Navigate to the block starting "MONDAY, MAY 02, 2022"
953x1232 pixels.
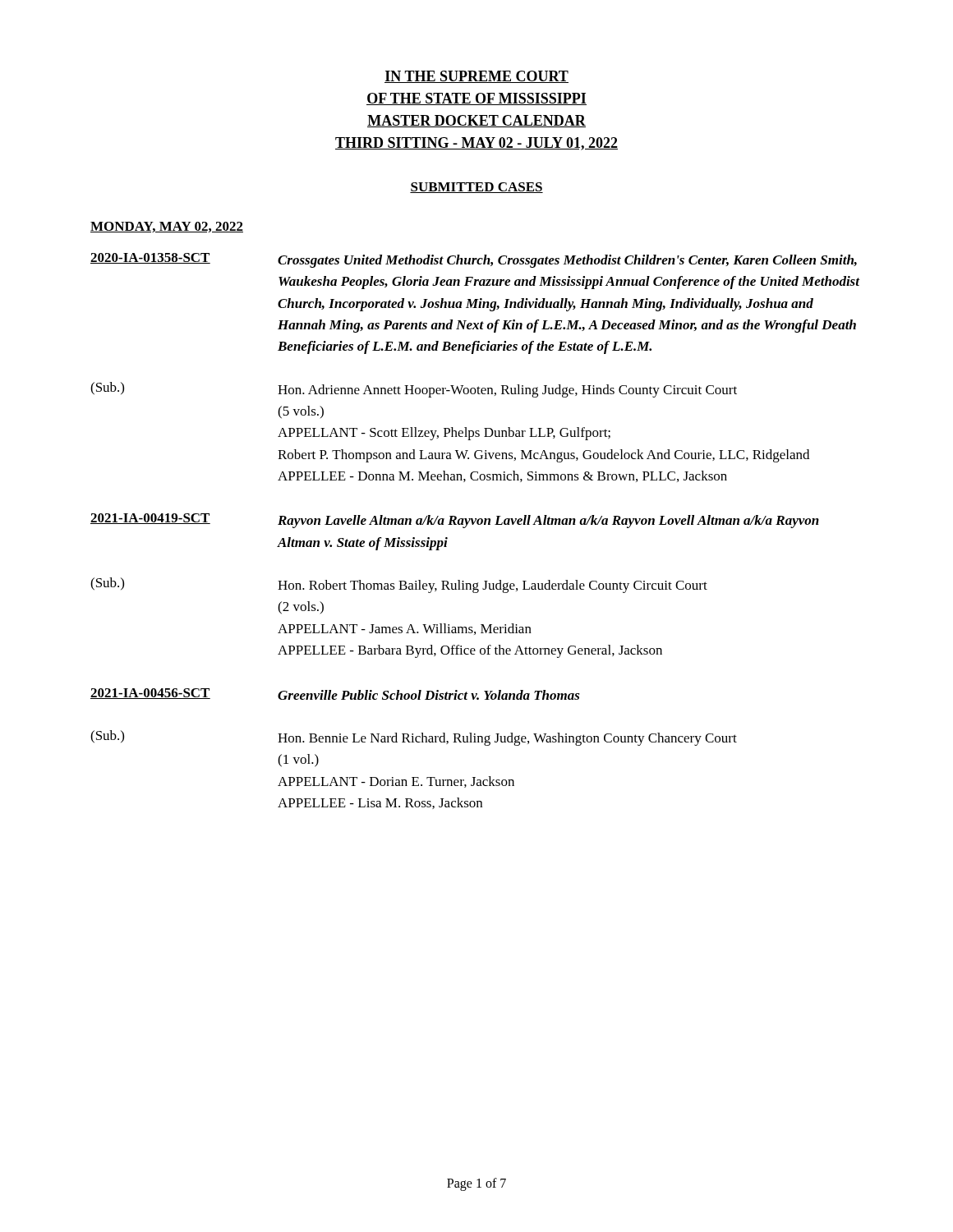point(167,226)
